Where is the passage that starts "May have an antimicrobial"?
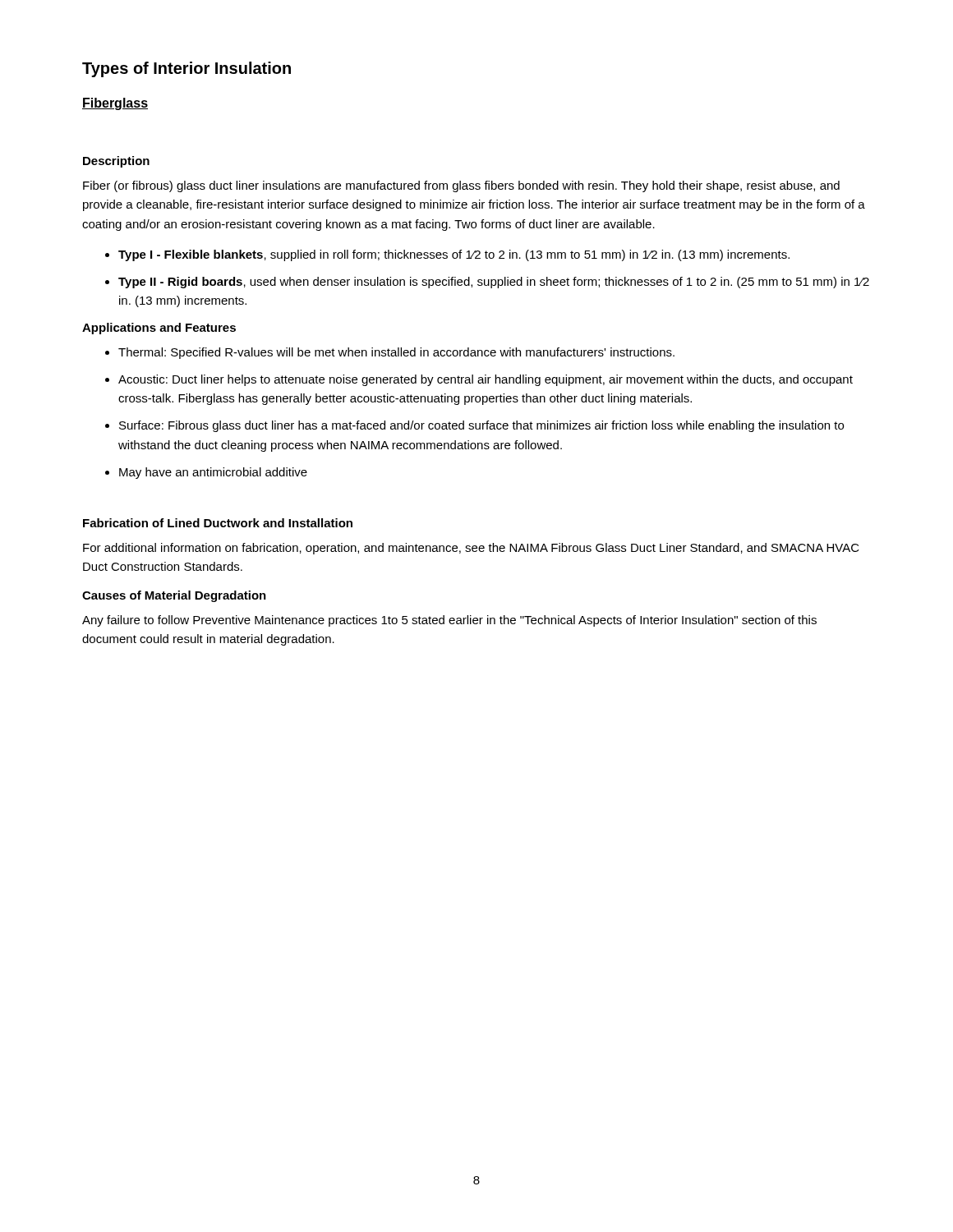The width and height of the screenshot is (953, 1232). (x=213, y=472)
